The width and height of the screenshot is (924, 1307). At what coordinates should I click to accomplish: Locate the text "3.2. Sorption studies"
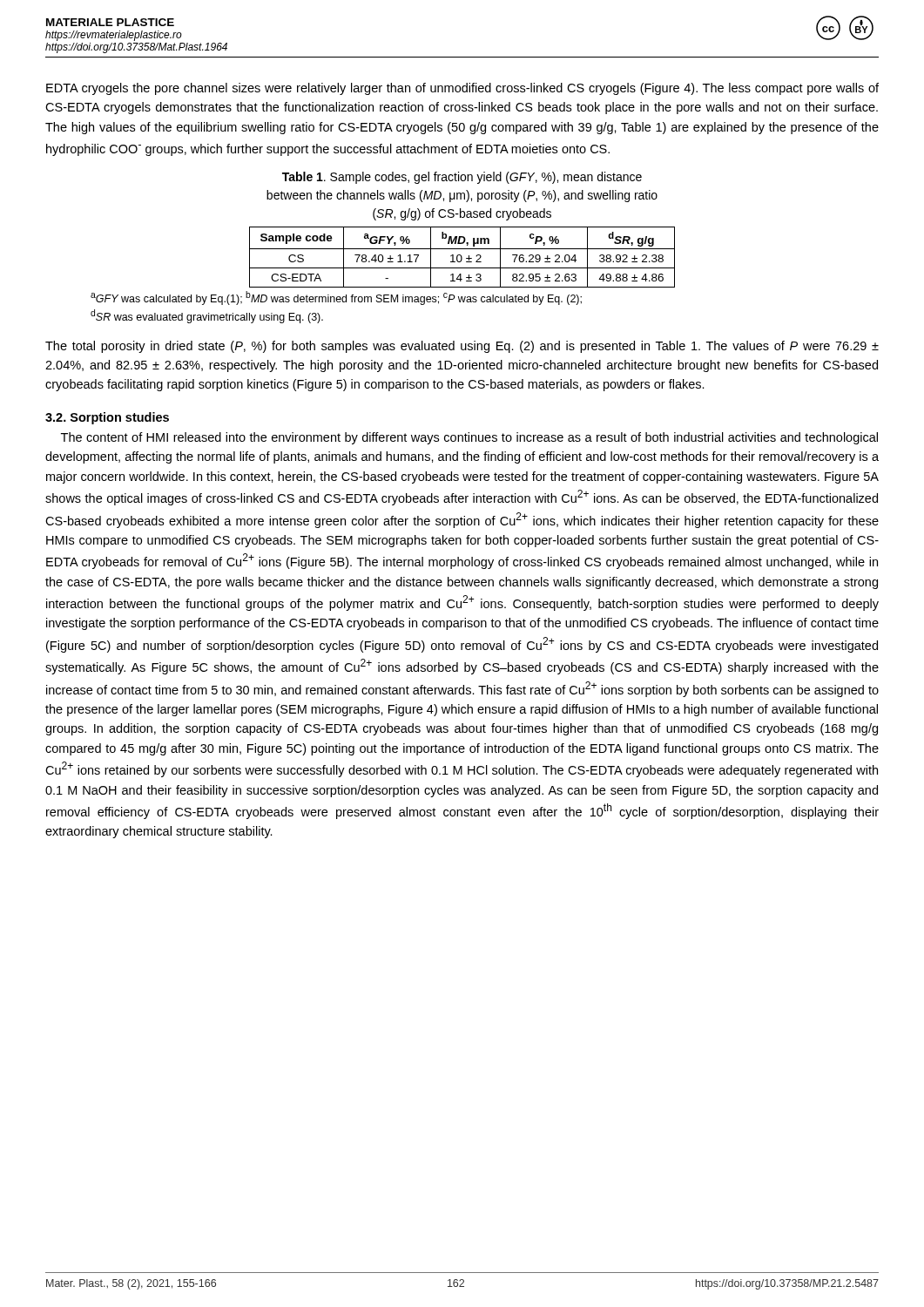tap(107, 417)
